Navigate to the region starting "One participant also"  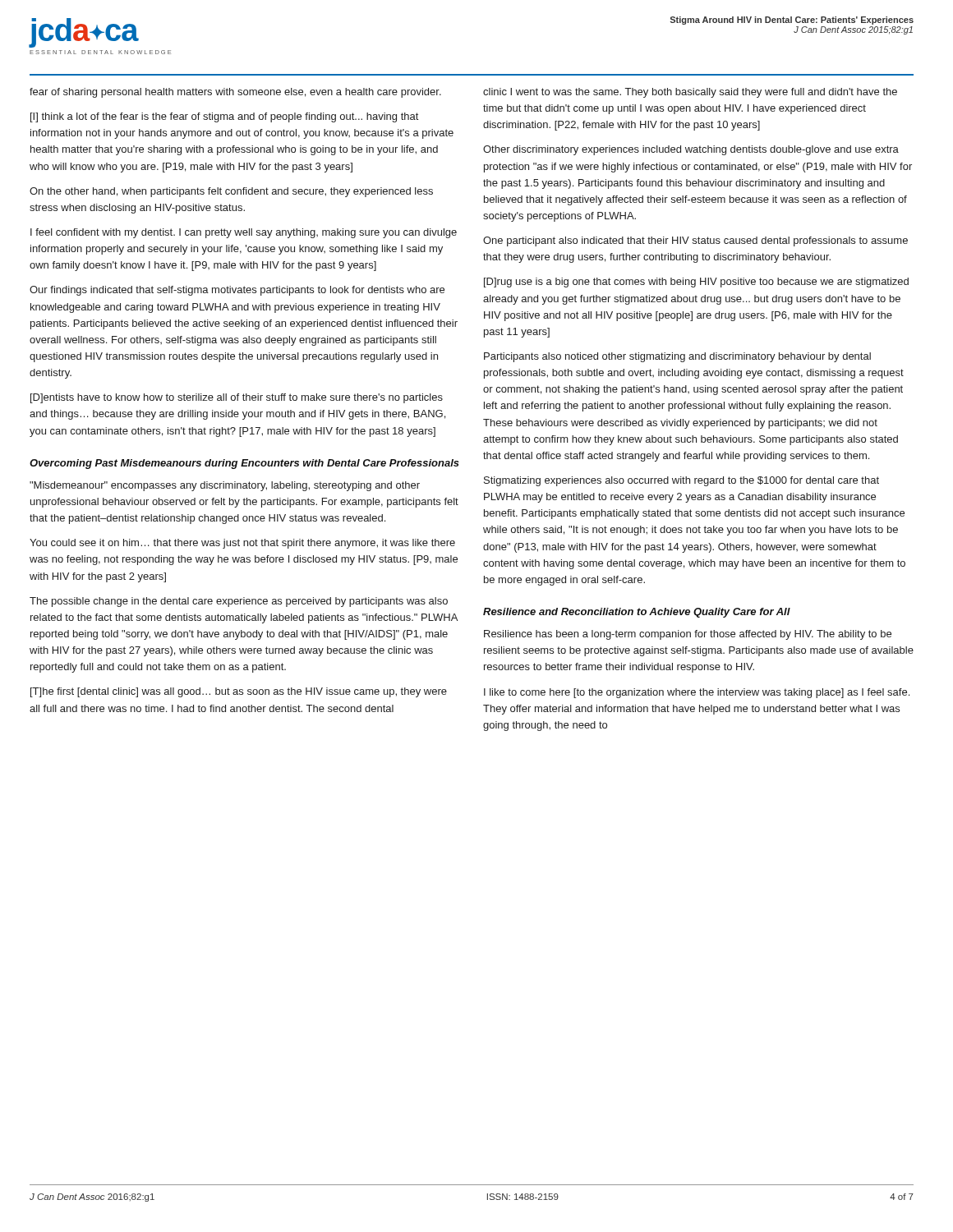(x=696, y=249)
